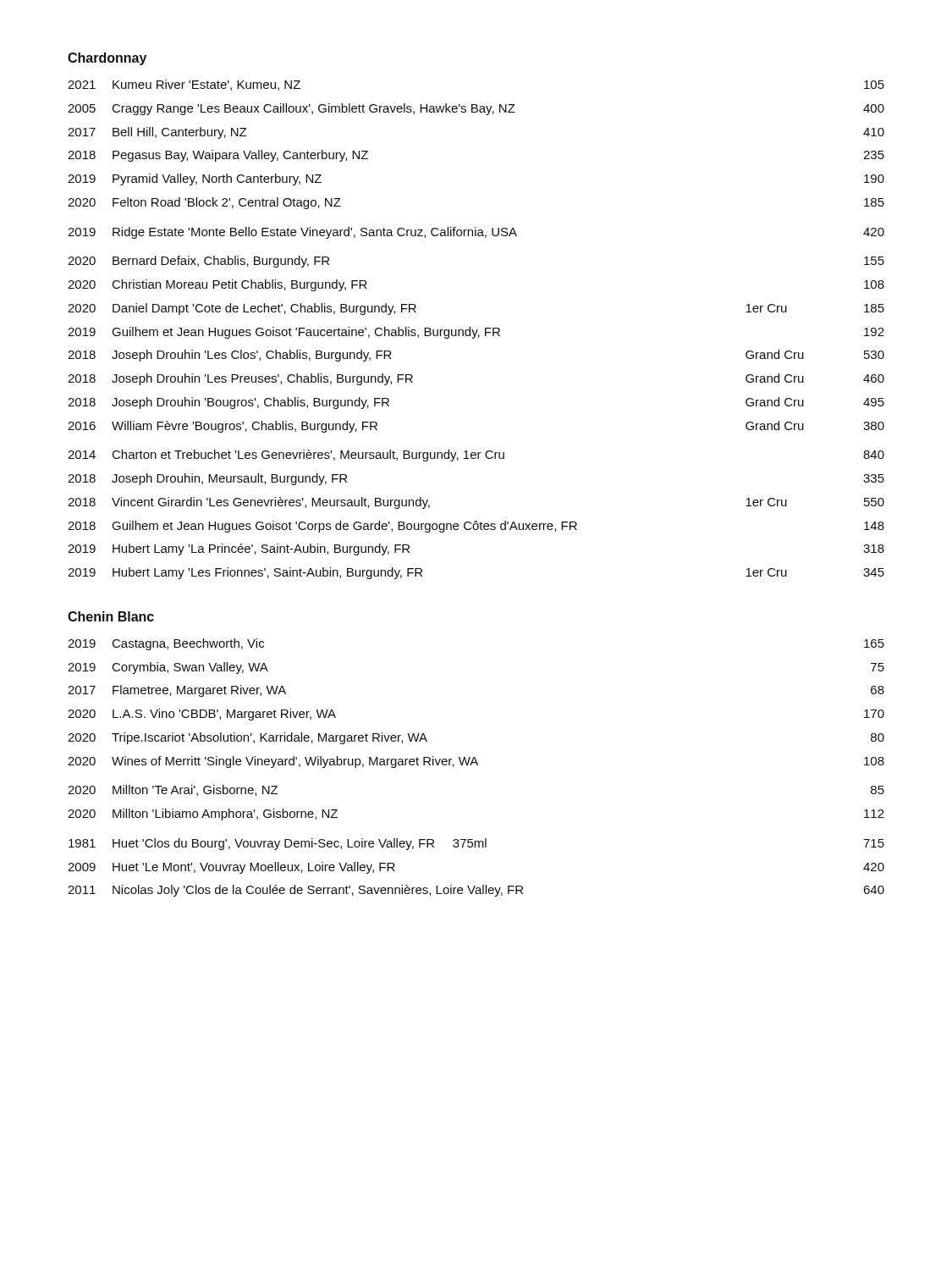Find the section header with the text "Chenin Blanc"
The height and width of the screenshot is (1270, 952).
coord(111,617)
